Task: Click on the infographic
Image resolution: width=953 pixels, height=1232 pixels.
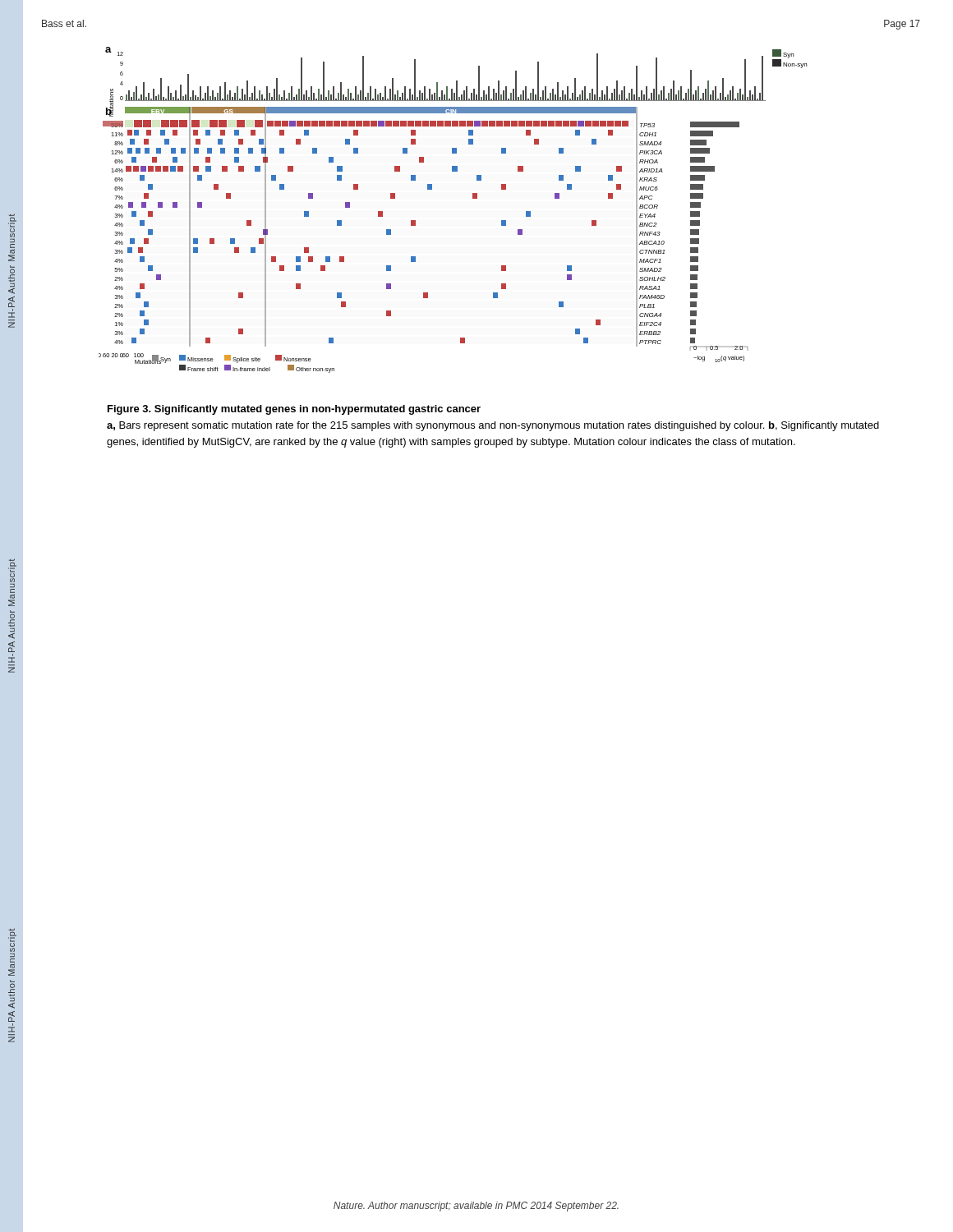Action: [x=511, y=218]
